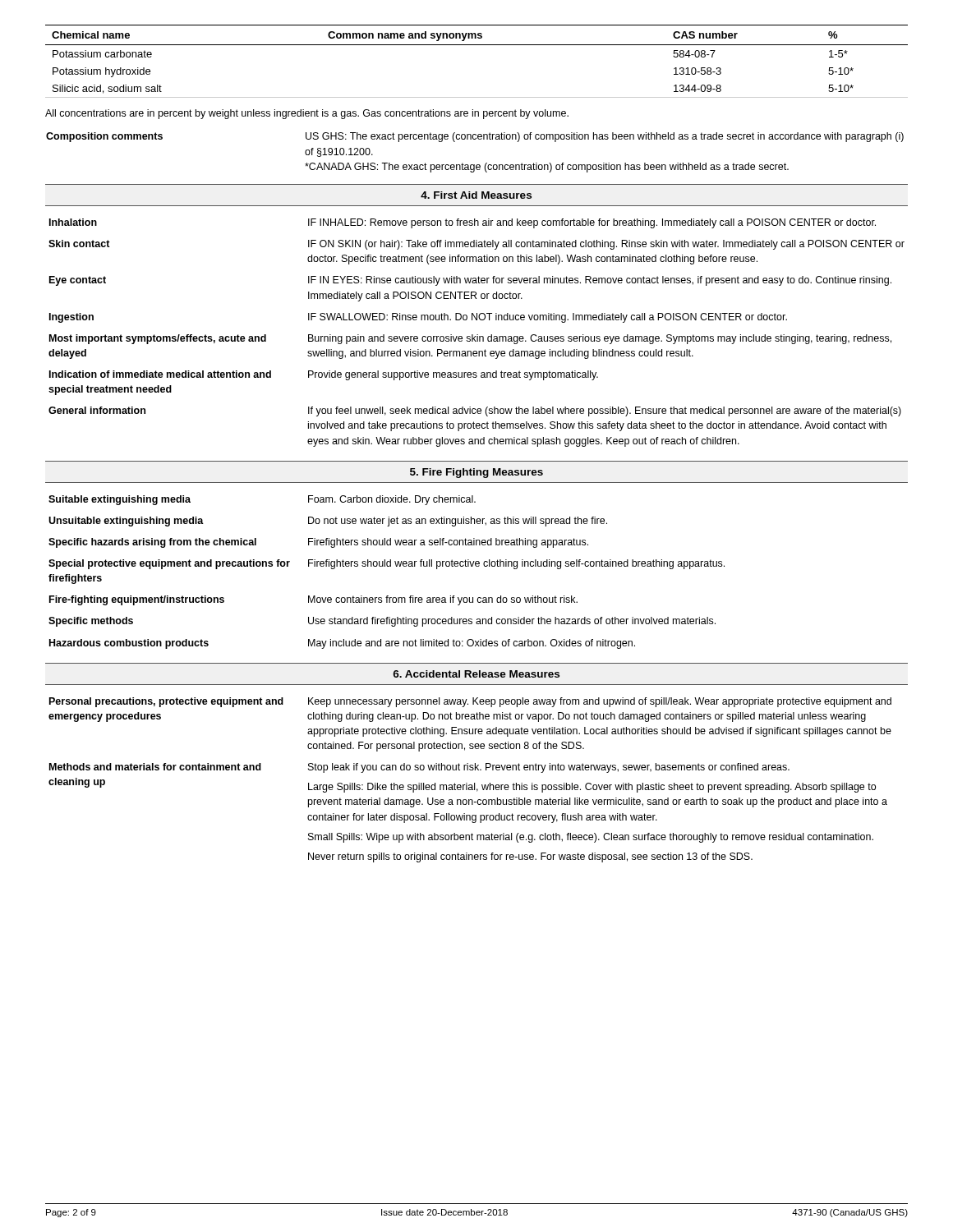
Task: Point to the text starting "All concentrations are in percent by weight"
Action: [307, 113]
